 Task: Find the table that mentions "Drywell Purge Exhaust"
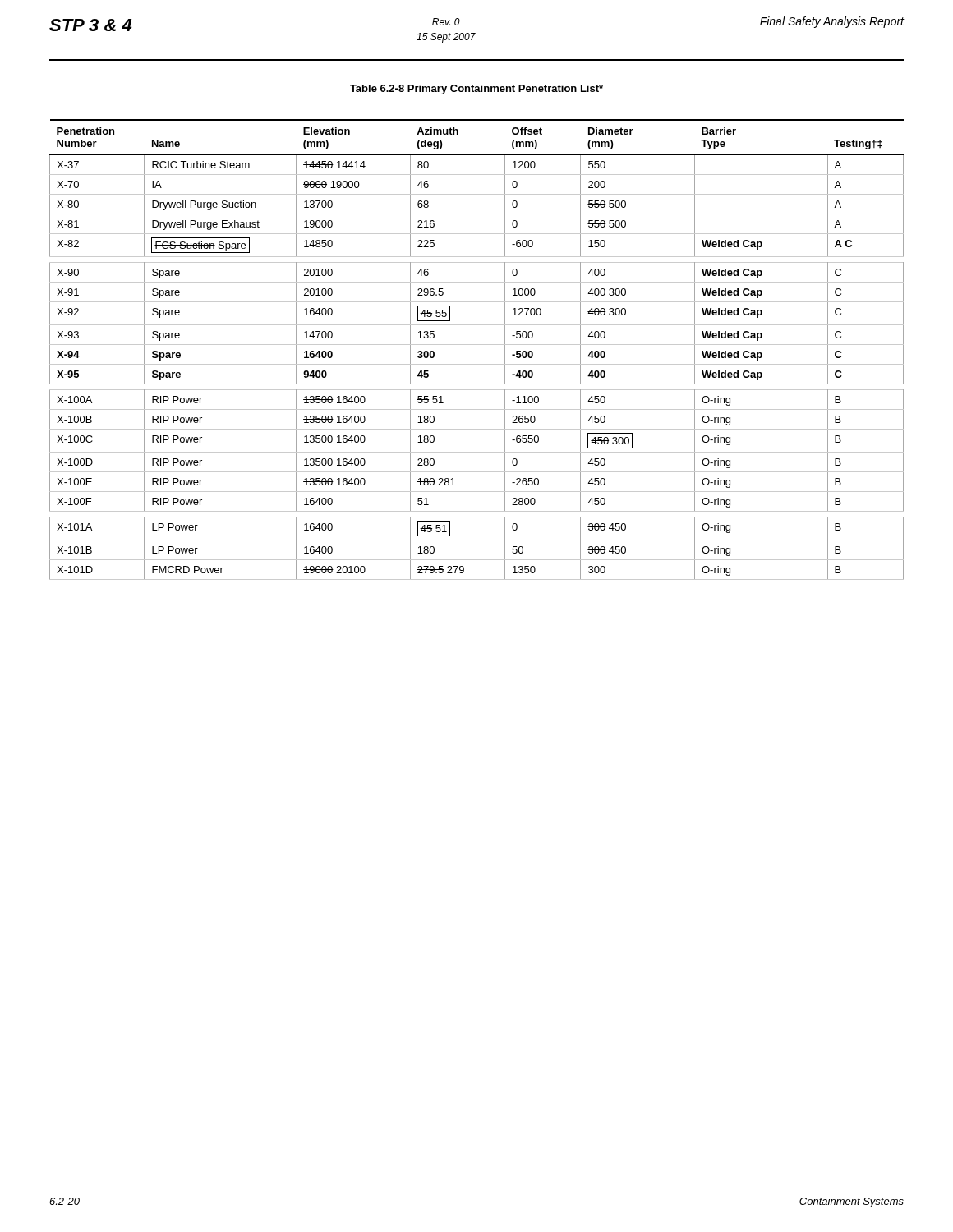click(476, 350)
